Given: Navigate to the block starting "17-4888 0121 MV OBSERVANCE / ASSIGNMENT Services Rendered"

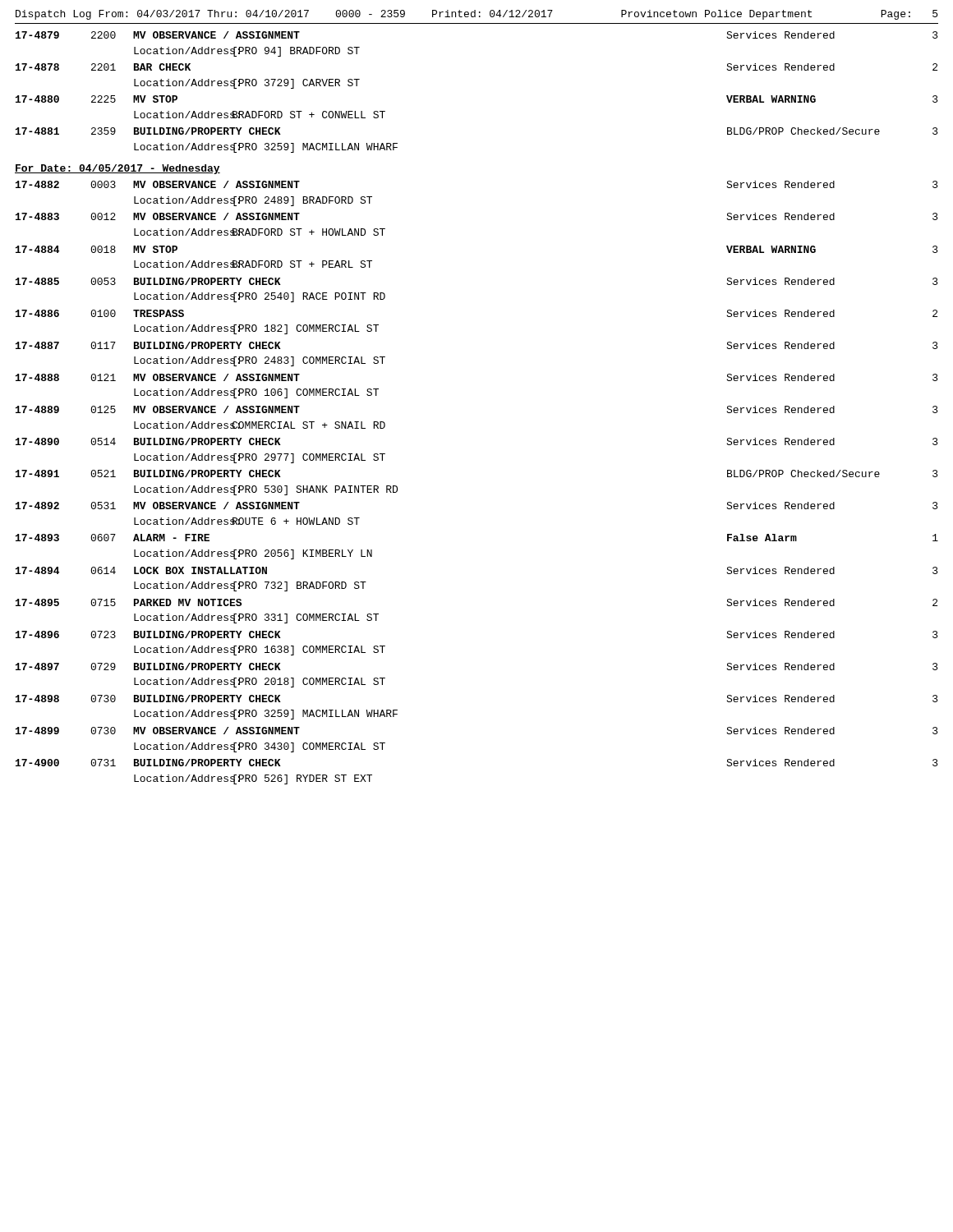Looking at the screenshot, I should (x=37, y=377).
